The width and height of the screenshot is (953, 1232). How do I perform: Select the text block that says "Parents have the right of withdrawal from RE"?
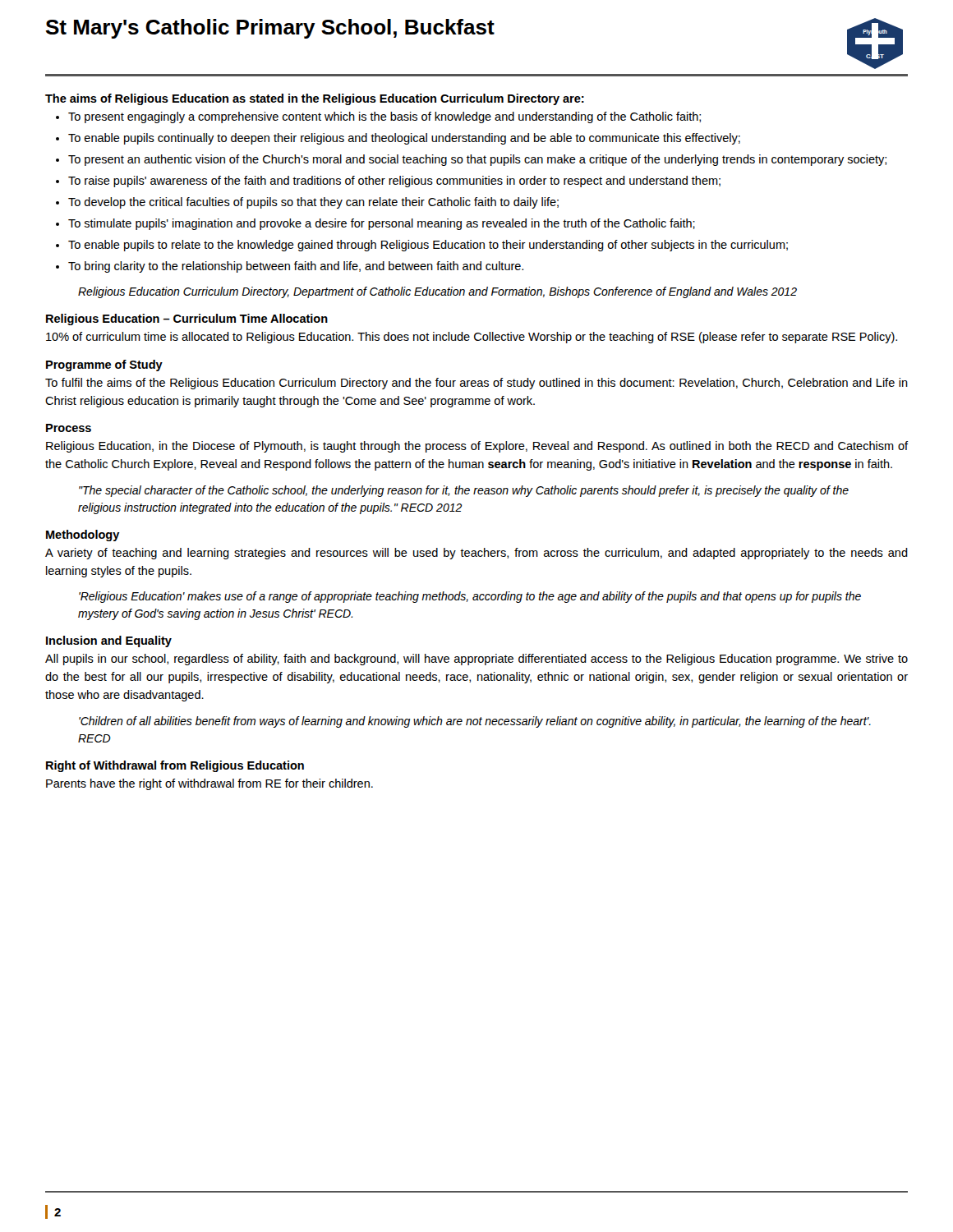click(209, 783)
